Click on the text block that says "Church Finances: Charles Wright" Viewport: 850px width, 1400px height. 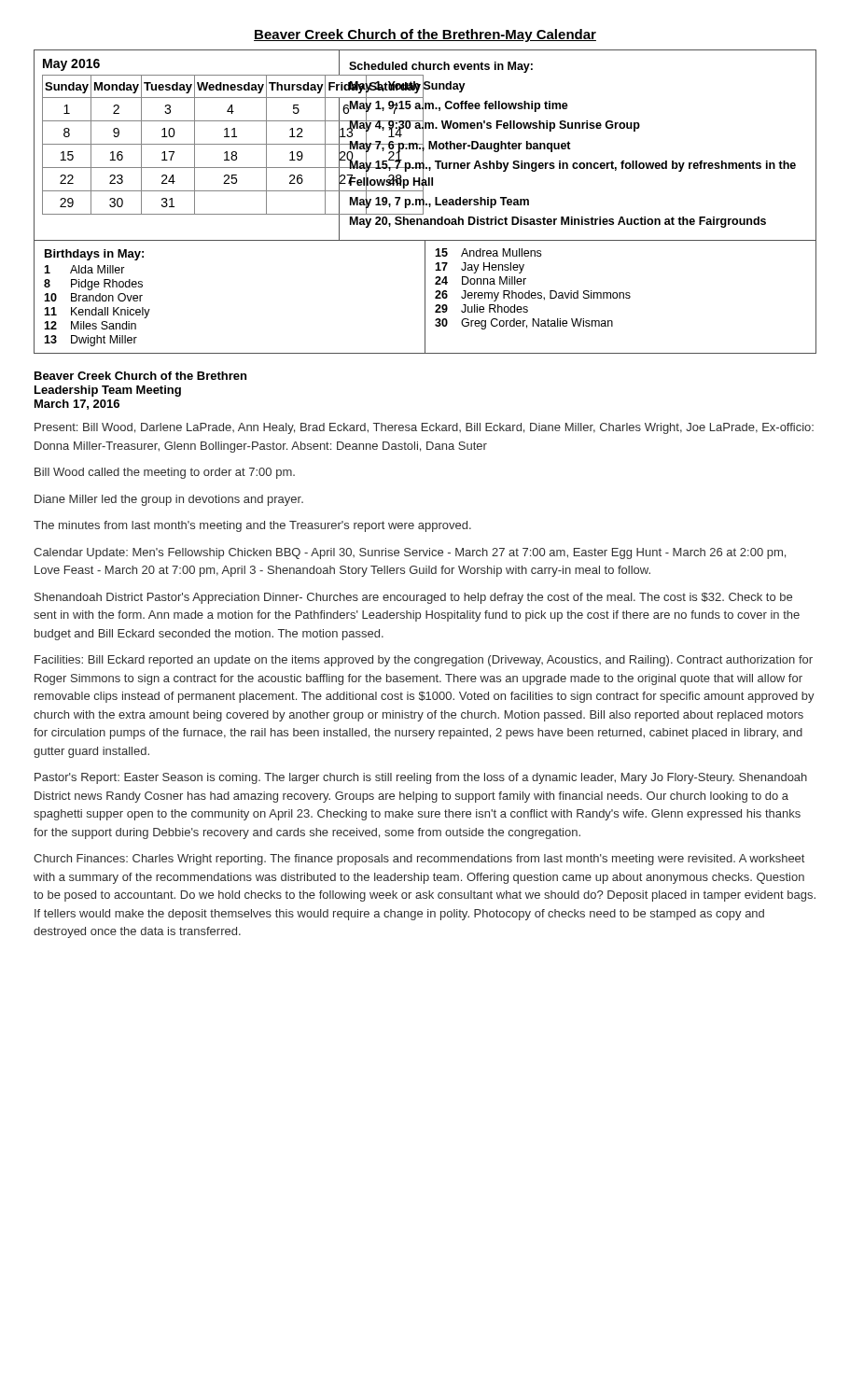[425, 895]
